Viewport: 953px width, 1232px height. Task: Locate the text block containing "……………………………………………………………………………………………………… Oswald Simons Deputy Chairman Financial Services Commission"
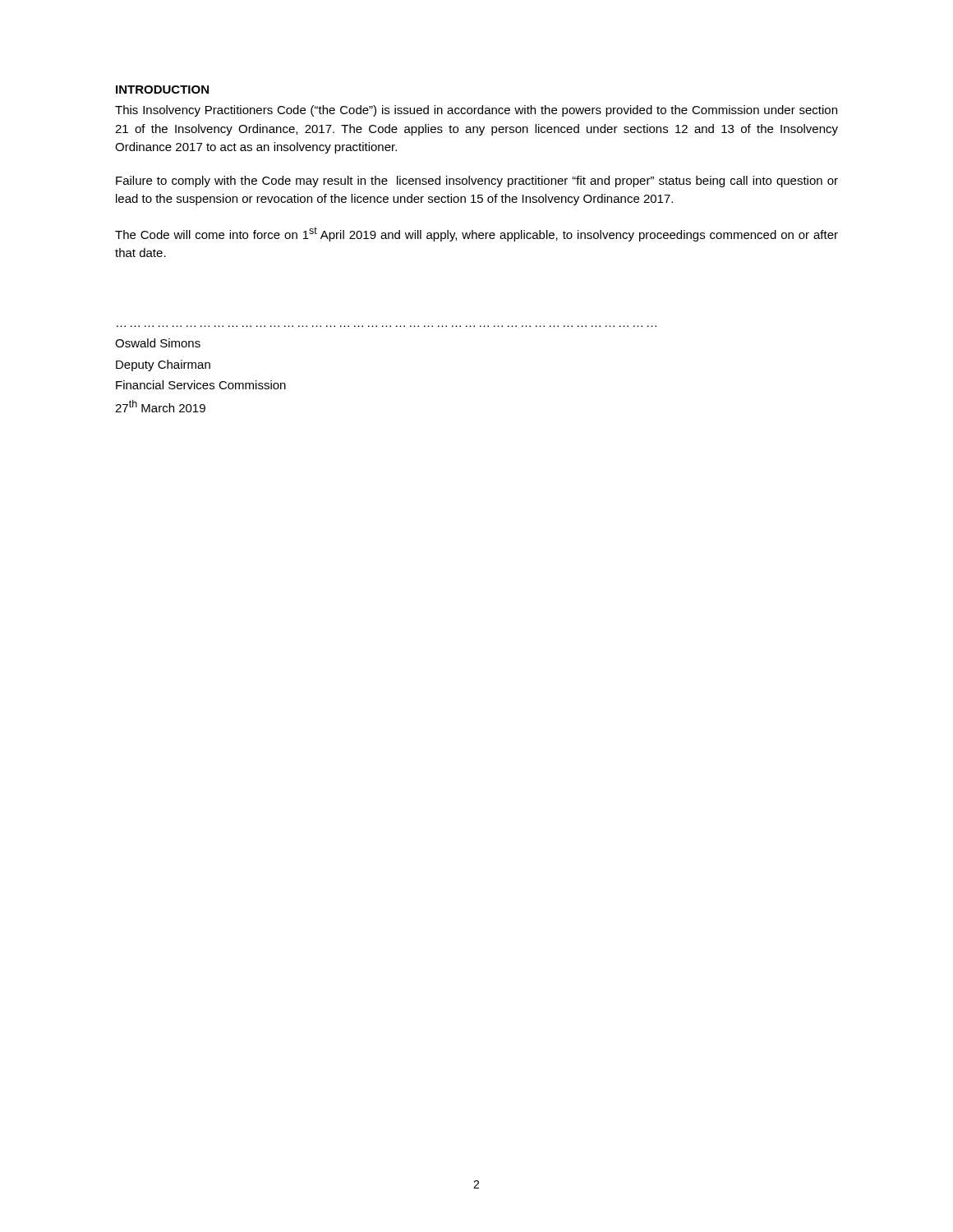tap(158, 343)
